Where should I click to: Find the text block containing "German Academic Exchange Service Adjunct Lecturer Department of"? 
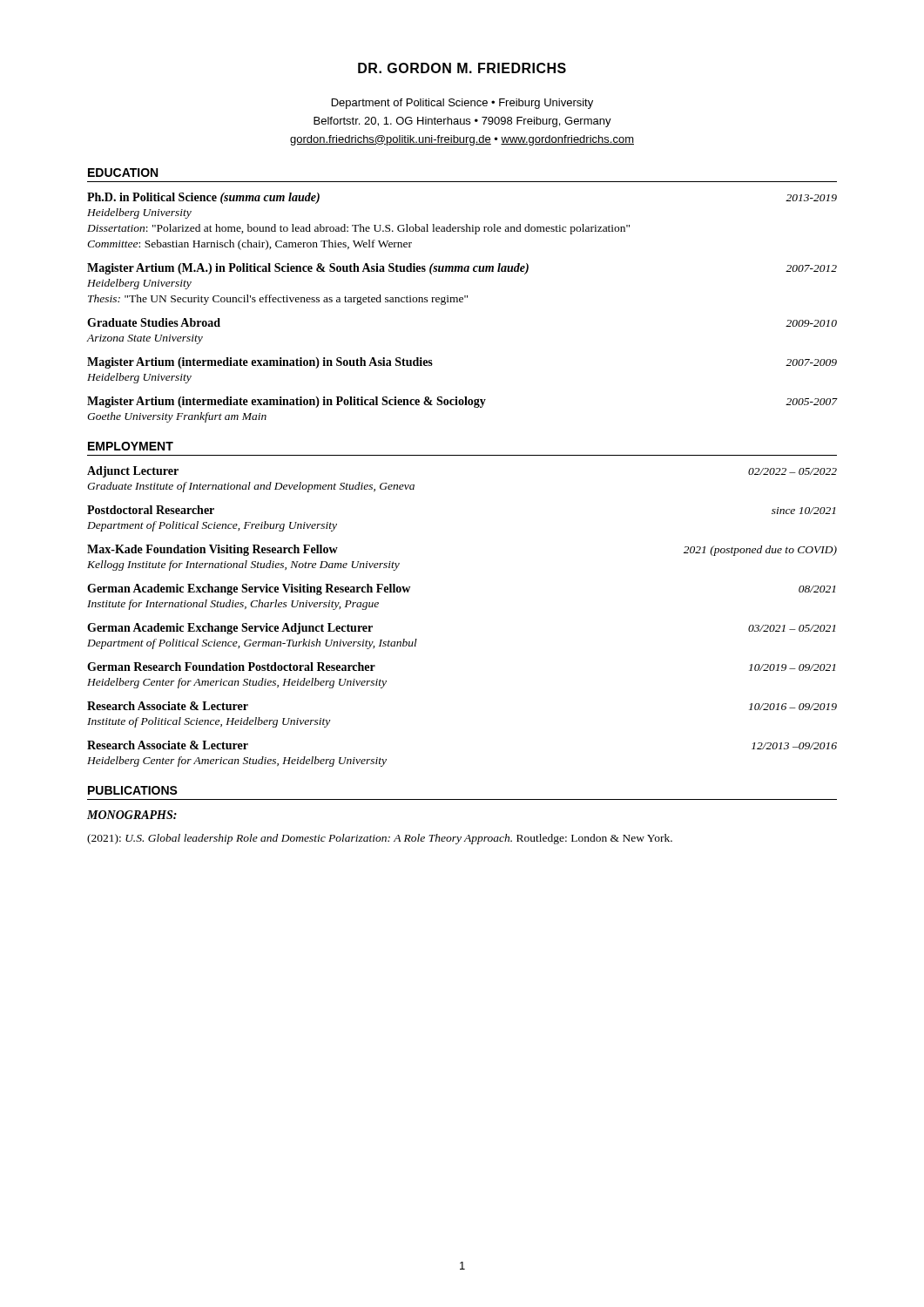pyautogui.click(x=226, y=629)
